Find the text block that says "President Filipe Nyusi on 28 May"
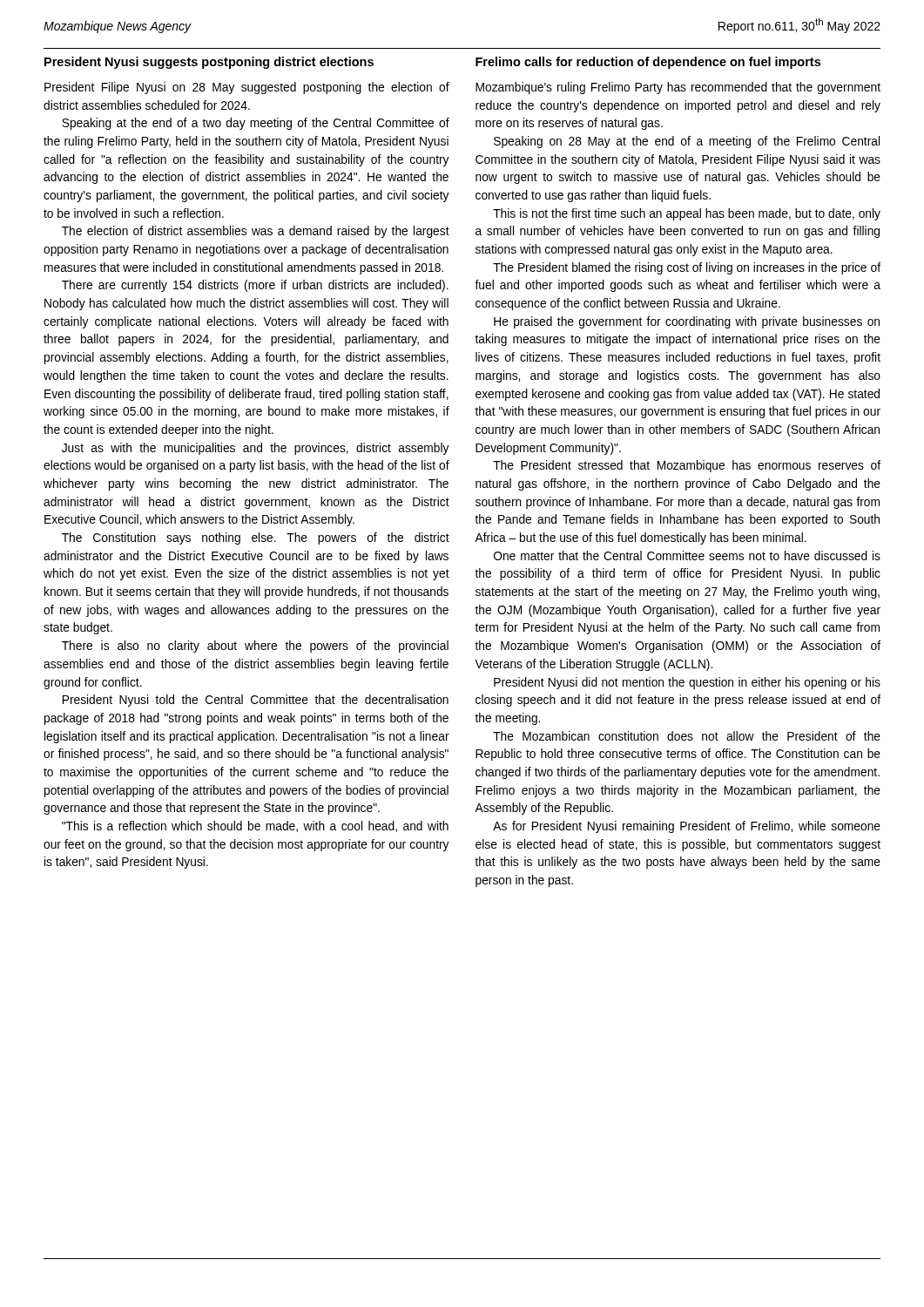 pos(246,476)
